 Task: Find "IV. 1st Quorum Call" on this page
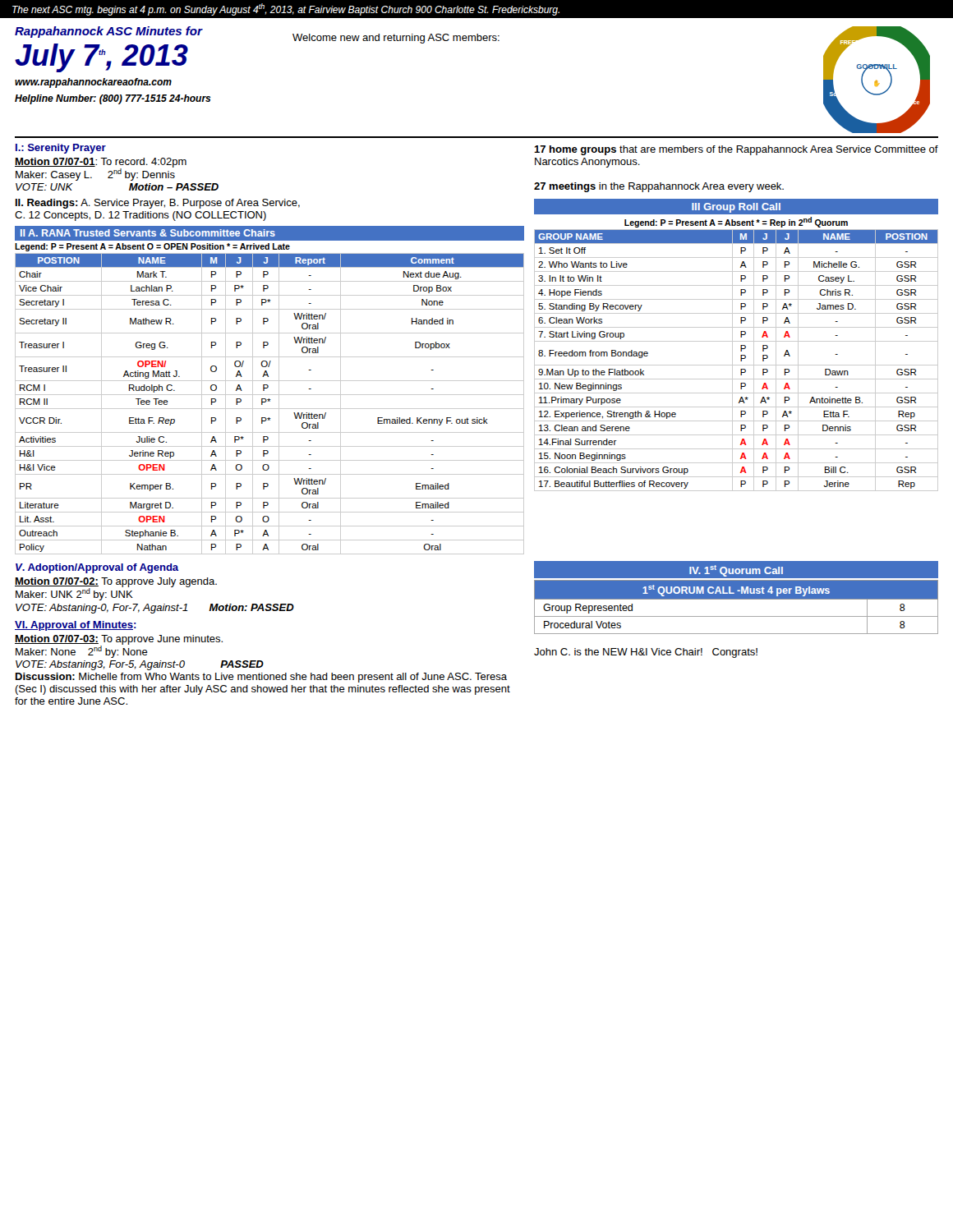(x=736, y=570)
